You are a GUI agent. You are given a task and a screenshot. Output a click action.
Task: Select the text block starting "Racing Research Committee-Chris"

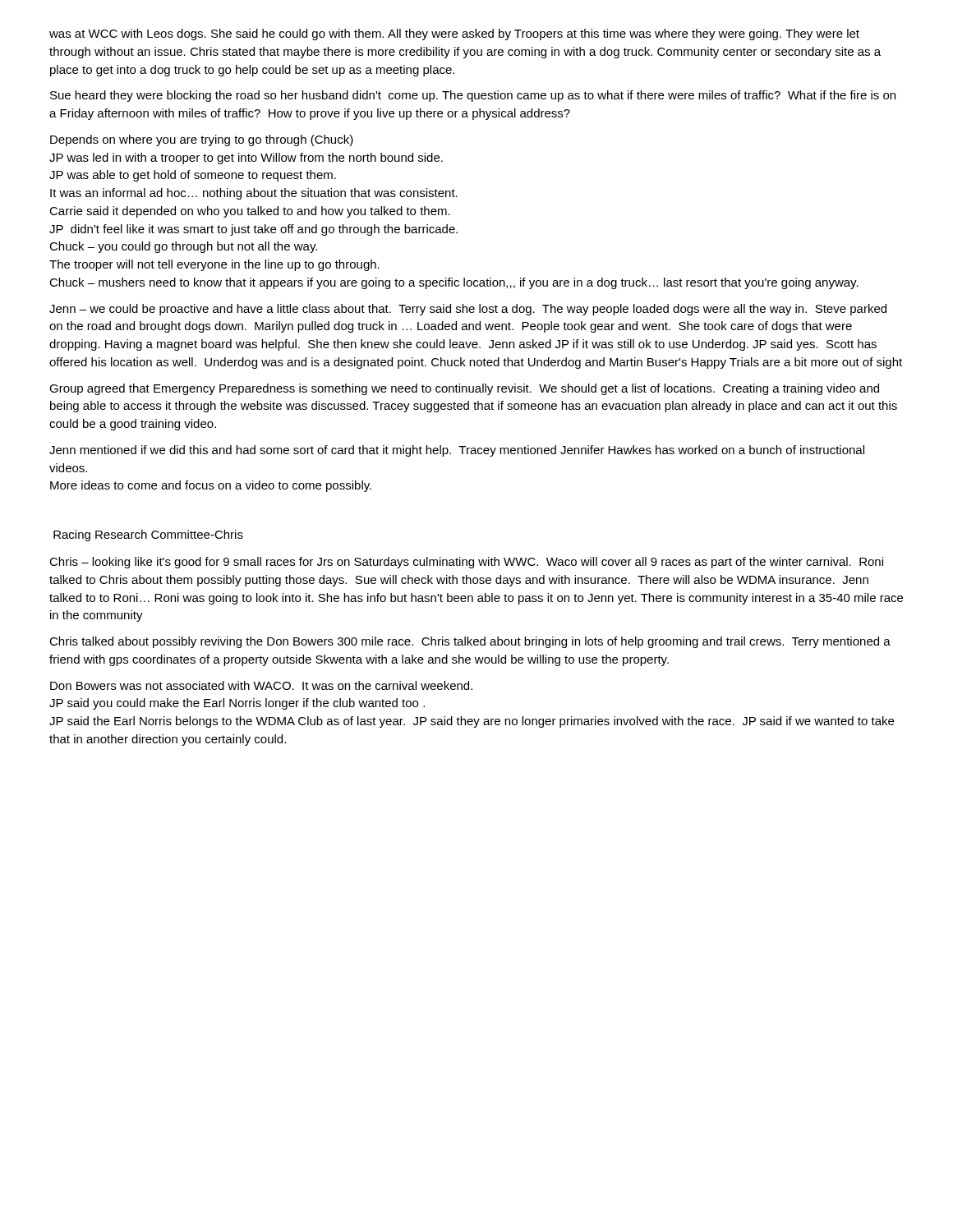[x=146, y=534]
